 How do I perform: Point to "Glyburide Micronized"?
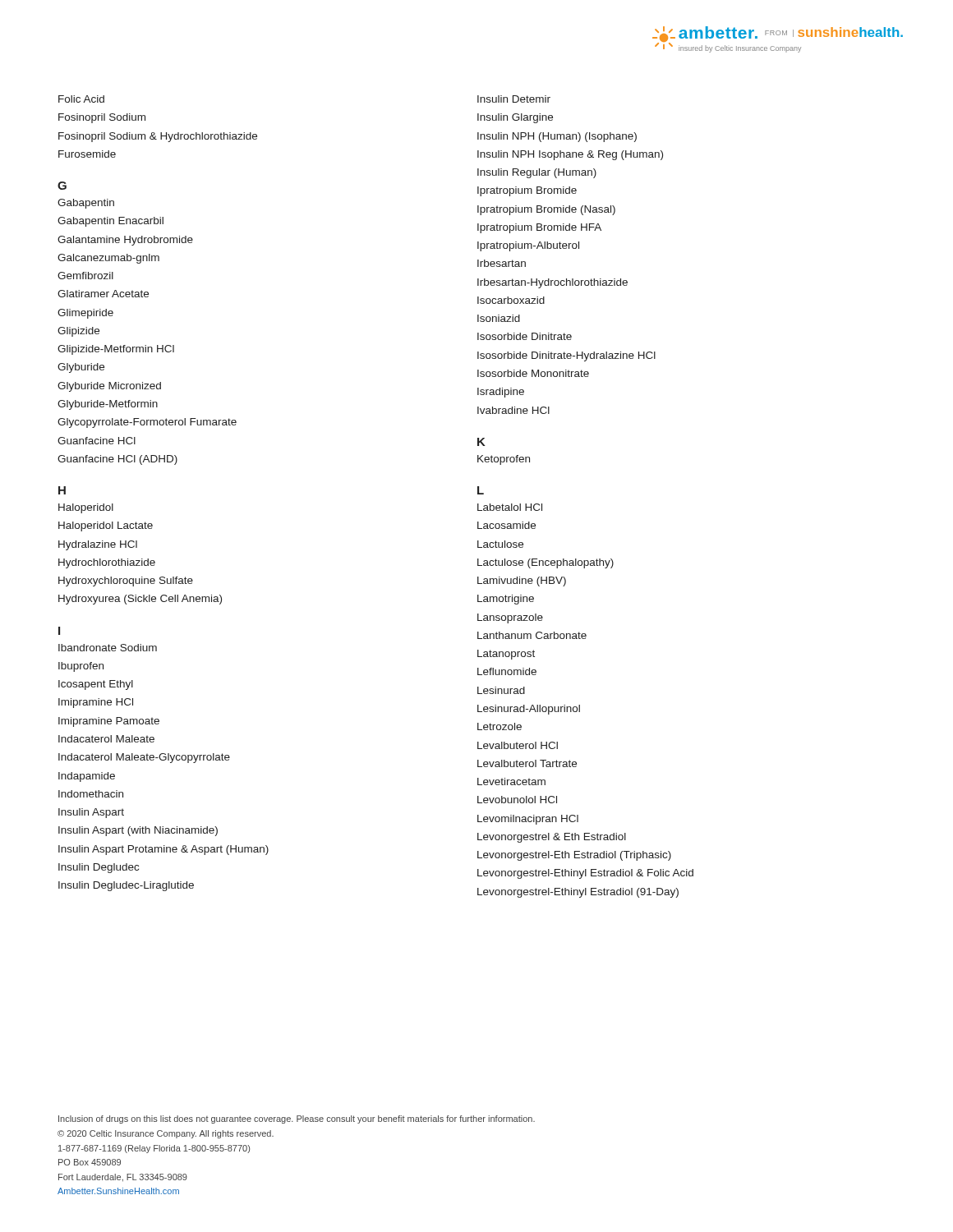click(x=110, y=385)
